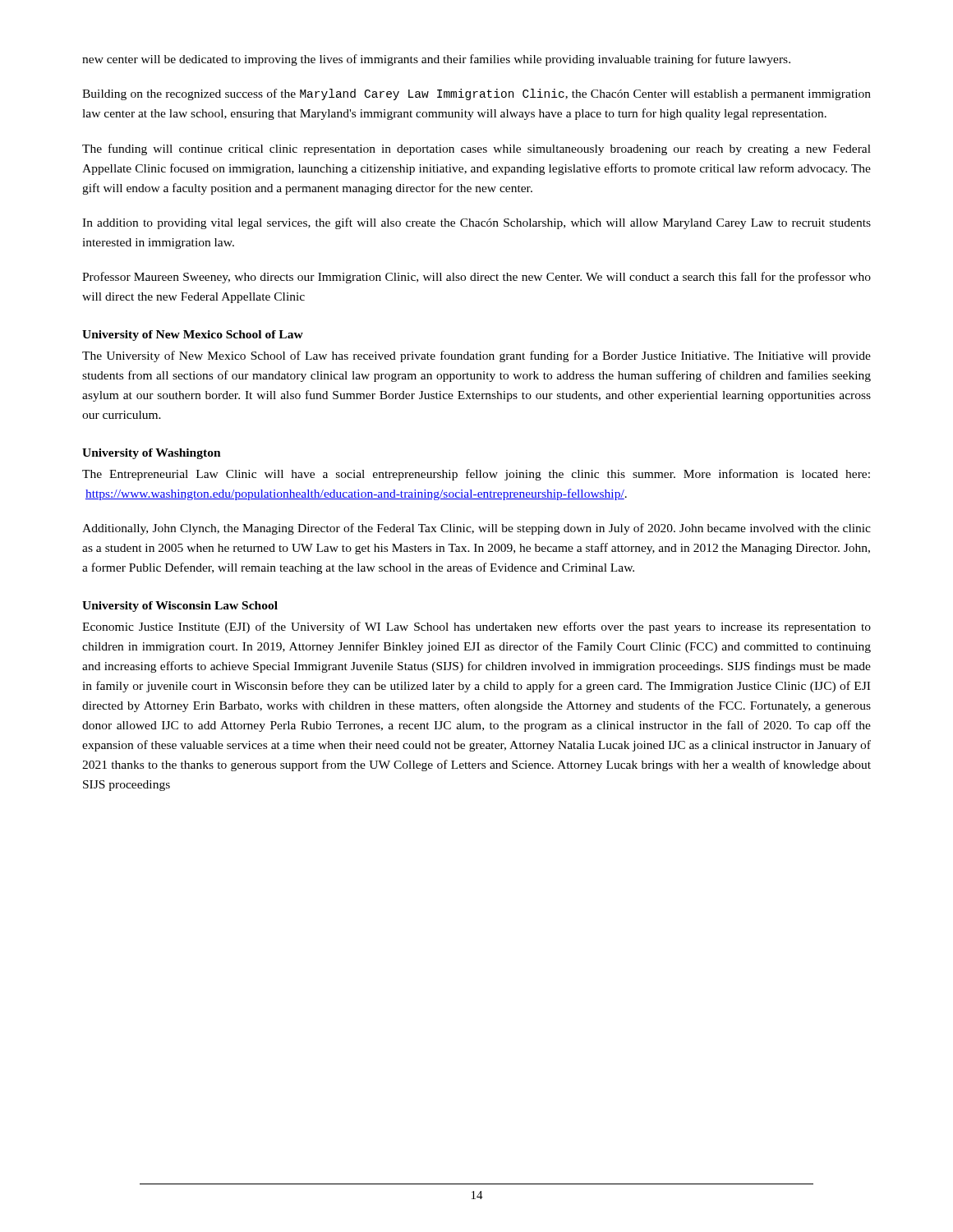953x1232 pixels.
Task: Select the region starting "Professor Maureen Sweeney, who"
Action: tap(476, 286)
